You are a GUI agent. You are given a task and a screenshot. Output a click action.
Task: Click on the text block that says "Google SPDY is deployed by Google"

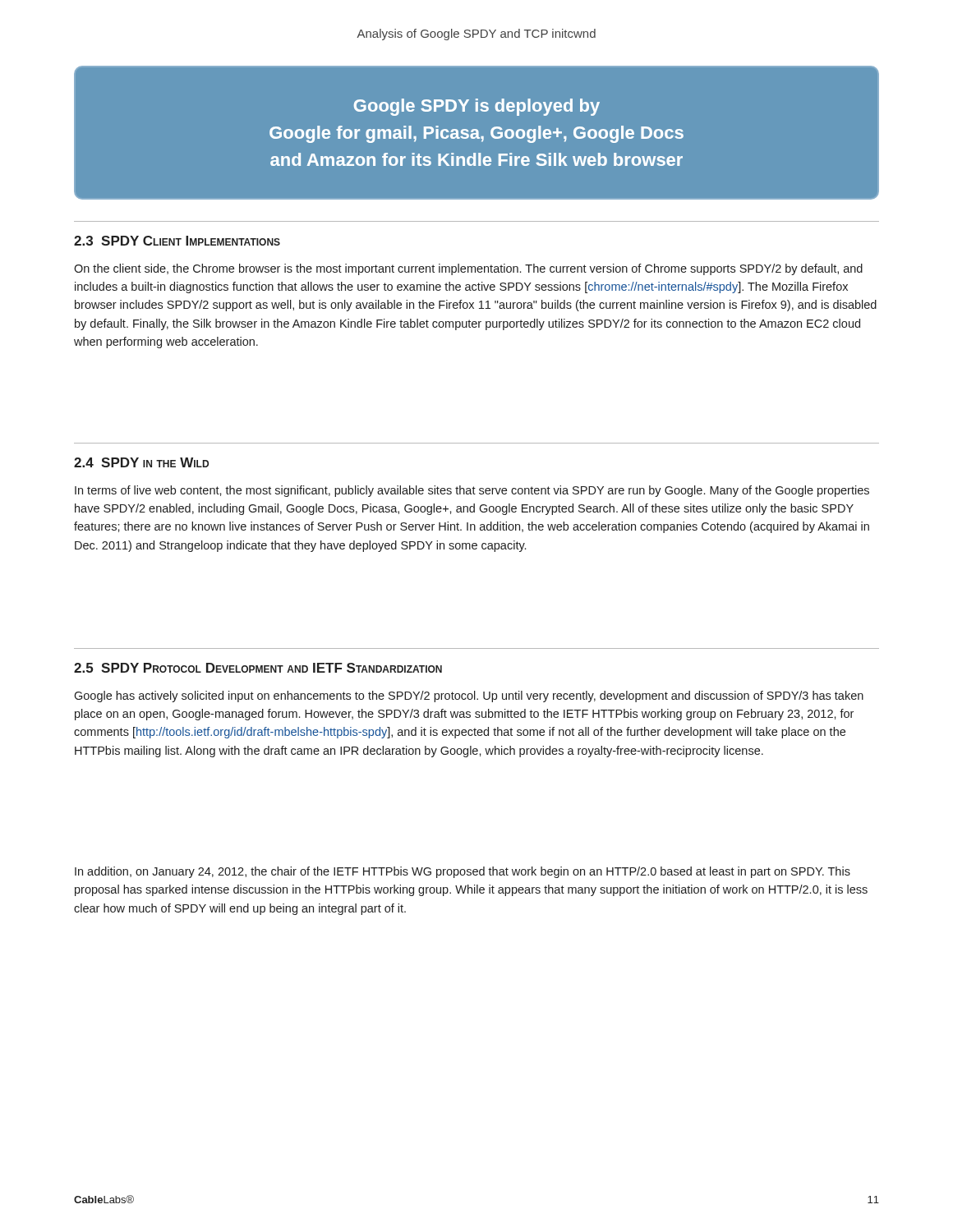[x=476, y=133]
